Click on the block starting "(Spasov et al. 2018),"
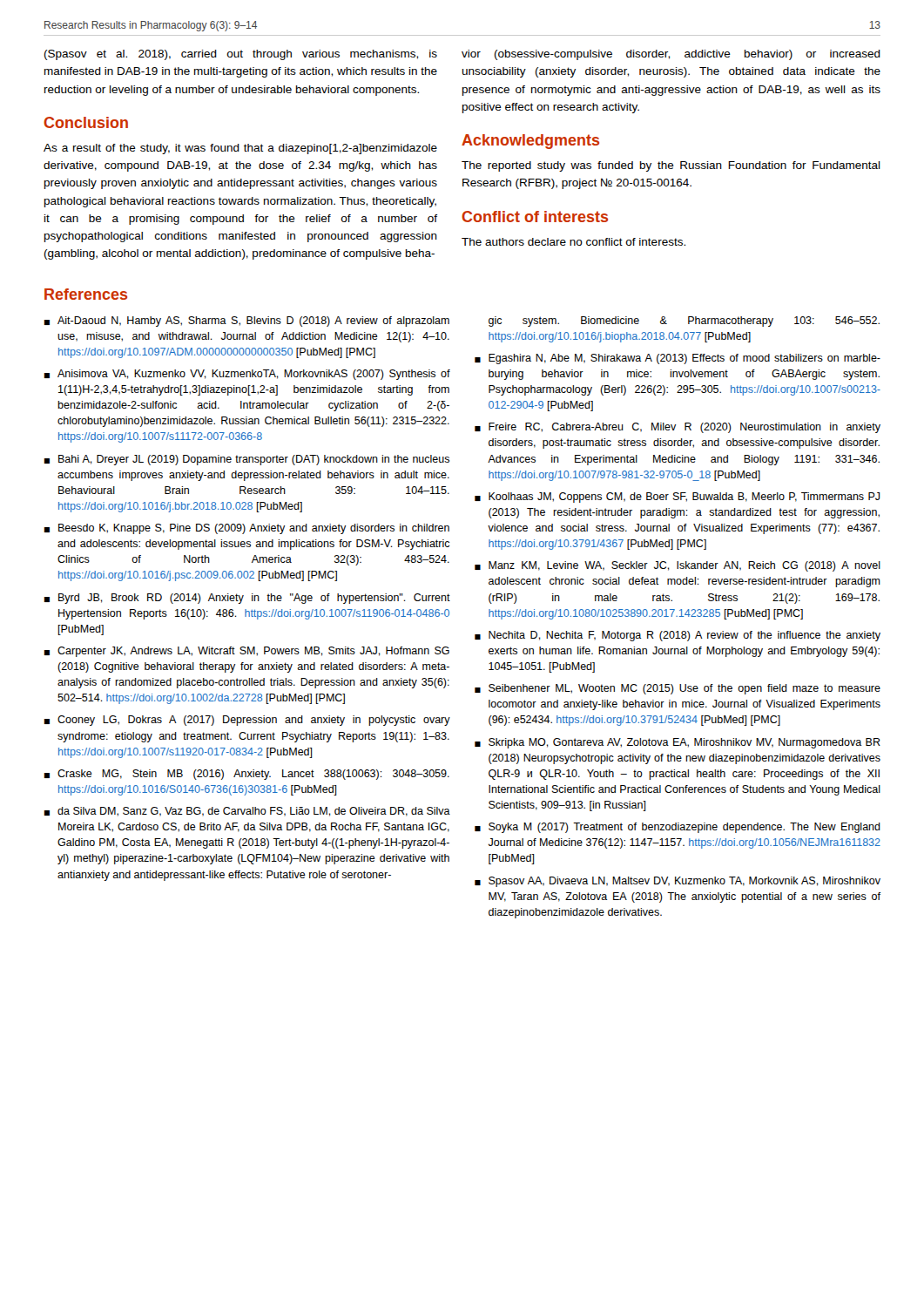Image resolution: width=924 pixels, height=1307 pixels. tap(240, 72)
